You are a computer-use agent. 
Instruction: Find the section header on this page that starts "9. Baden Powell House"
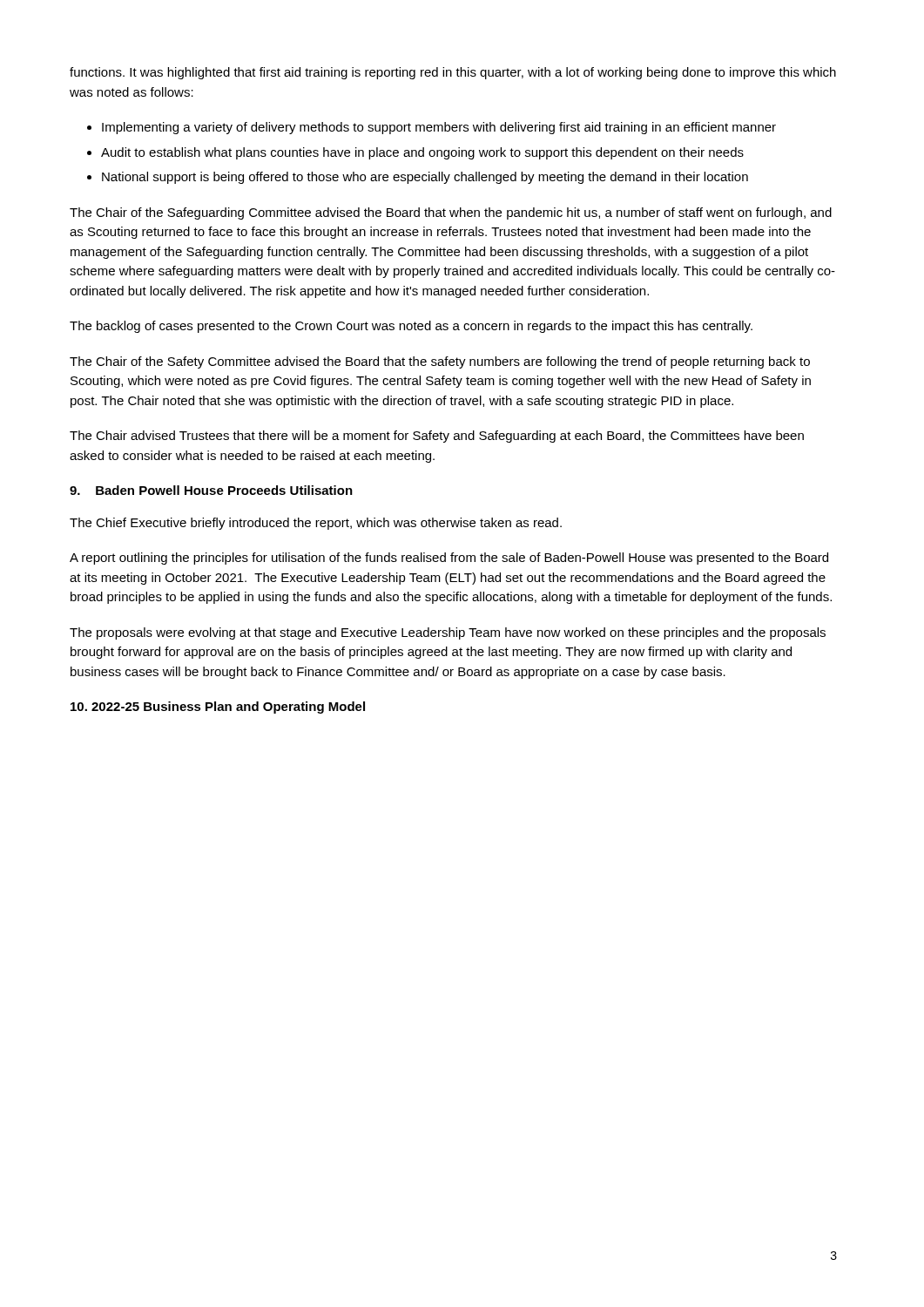211,490
